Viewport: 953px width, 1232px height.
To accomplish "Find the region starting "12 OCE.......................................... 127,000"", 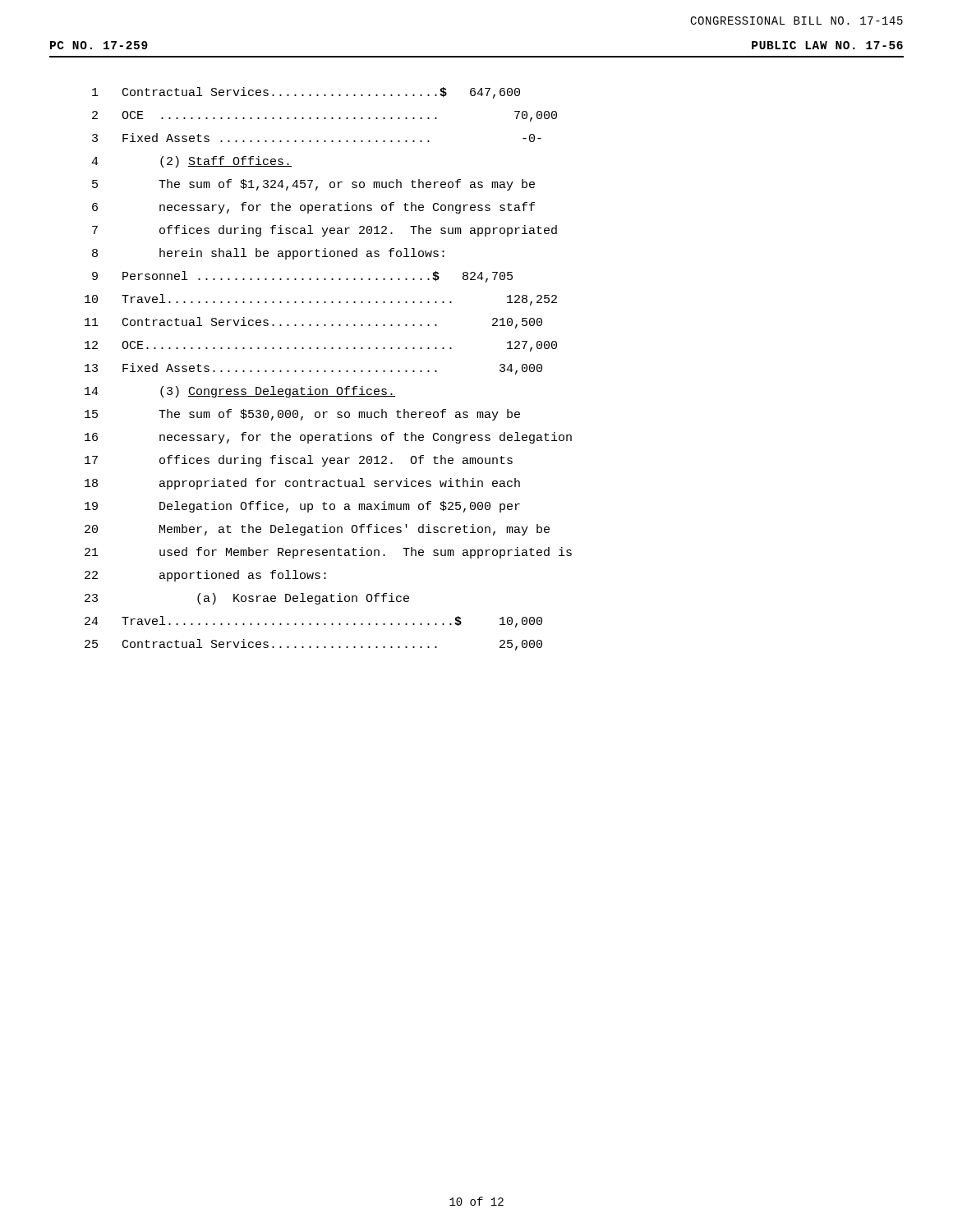I will [321, 346].
